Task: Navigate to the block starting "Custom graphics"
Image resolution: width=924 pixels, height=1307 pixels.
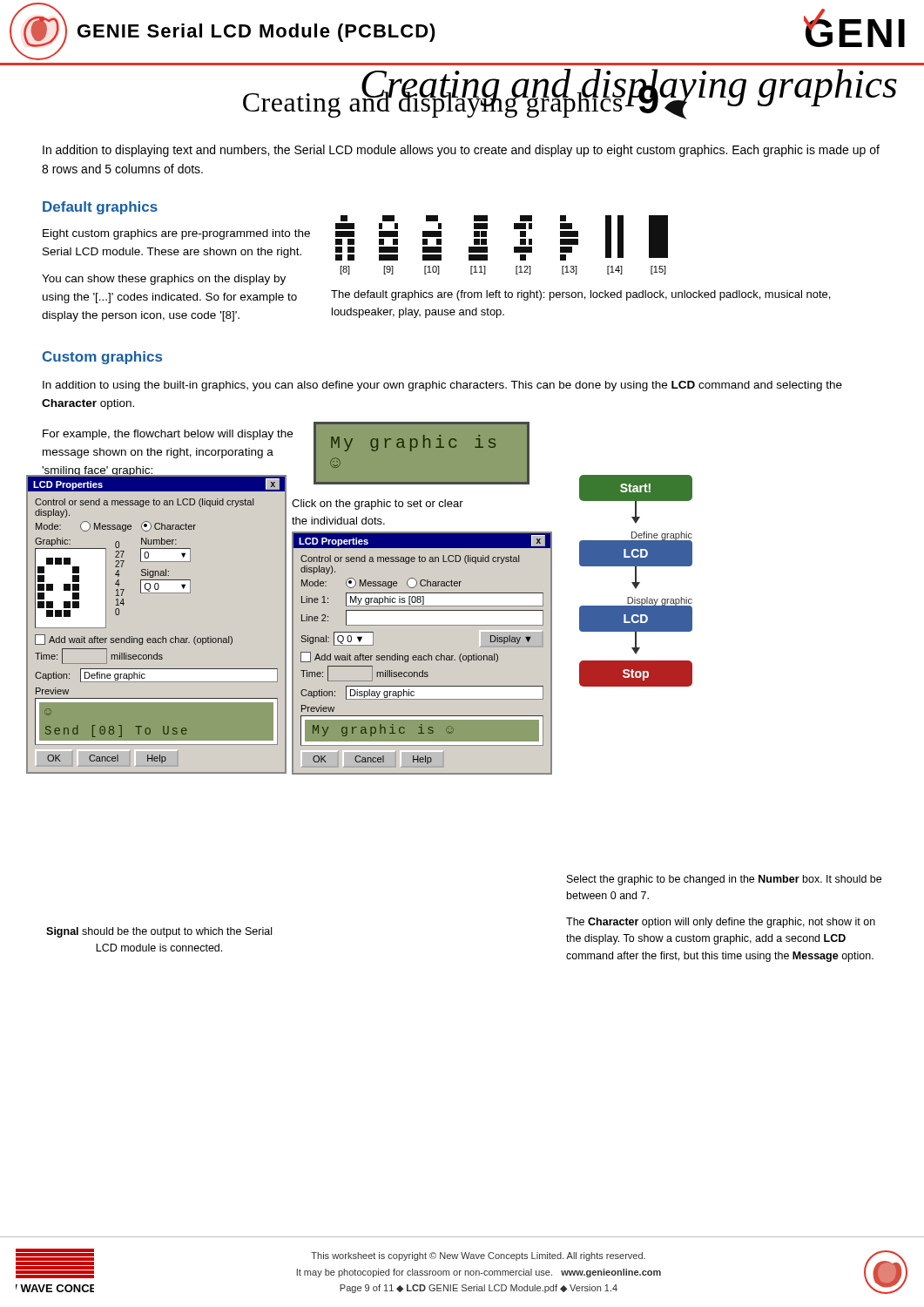Action: pyautogui.click(x=102, y=357)
